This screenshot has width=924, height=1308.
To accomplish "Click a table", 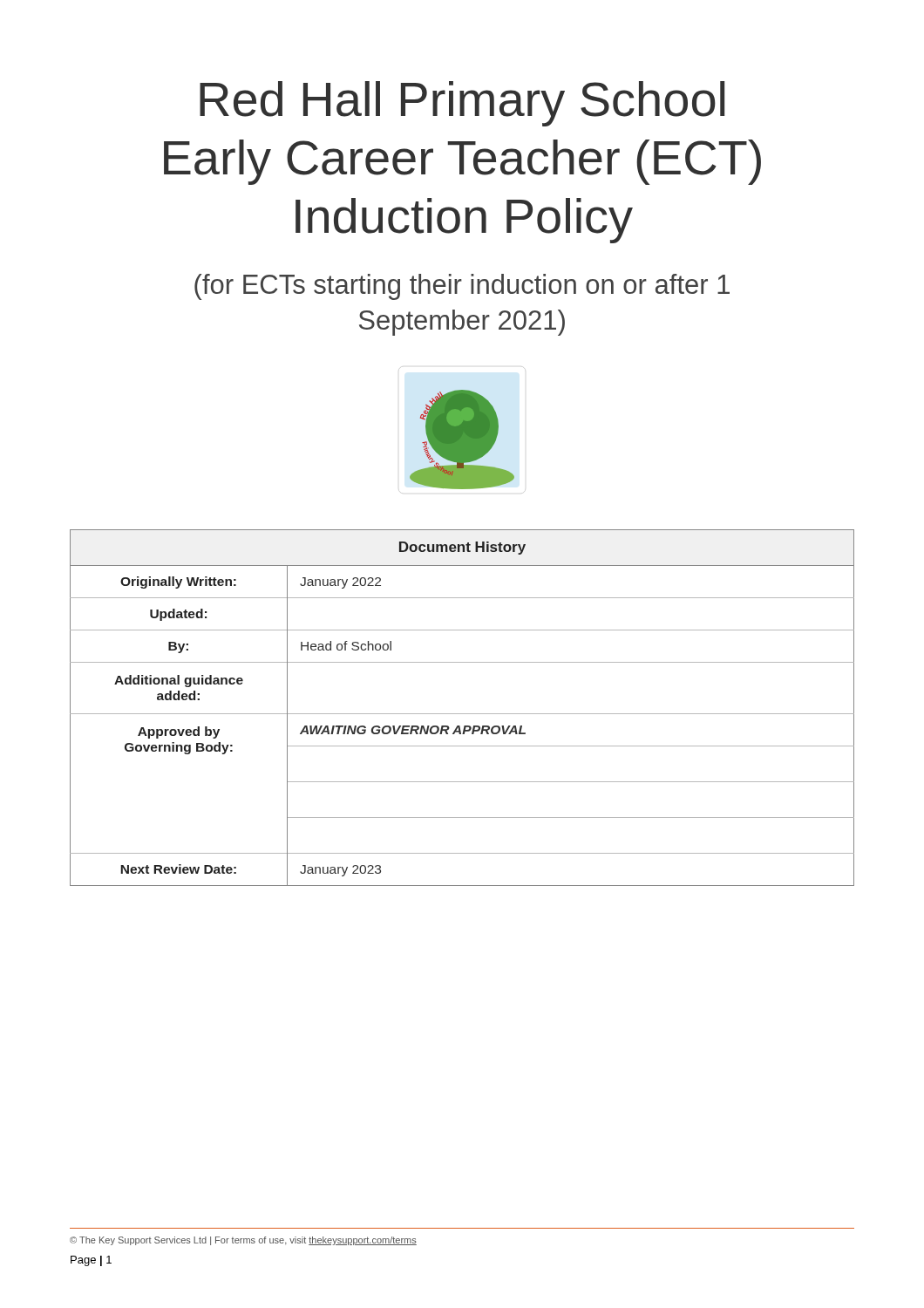I will click(462, 708).
